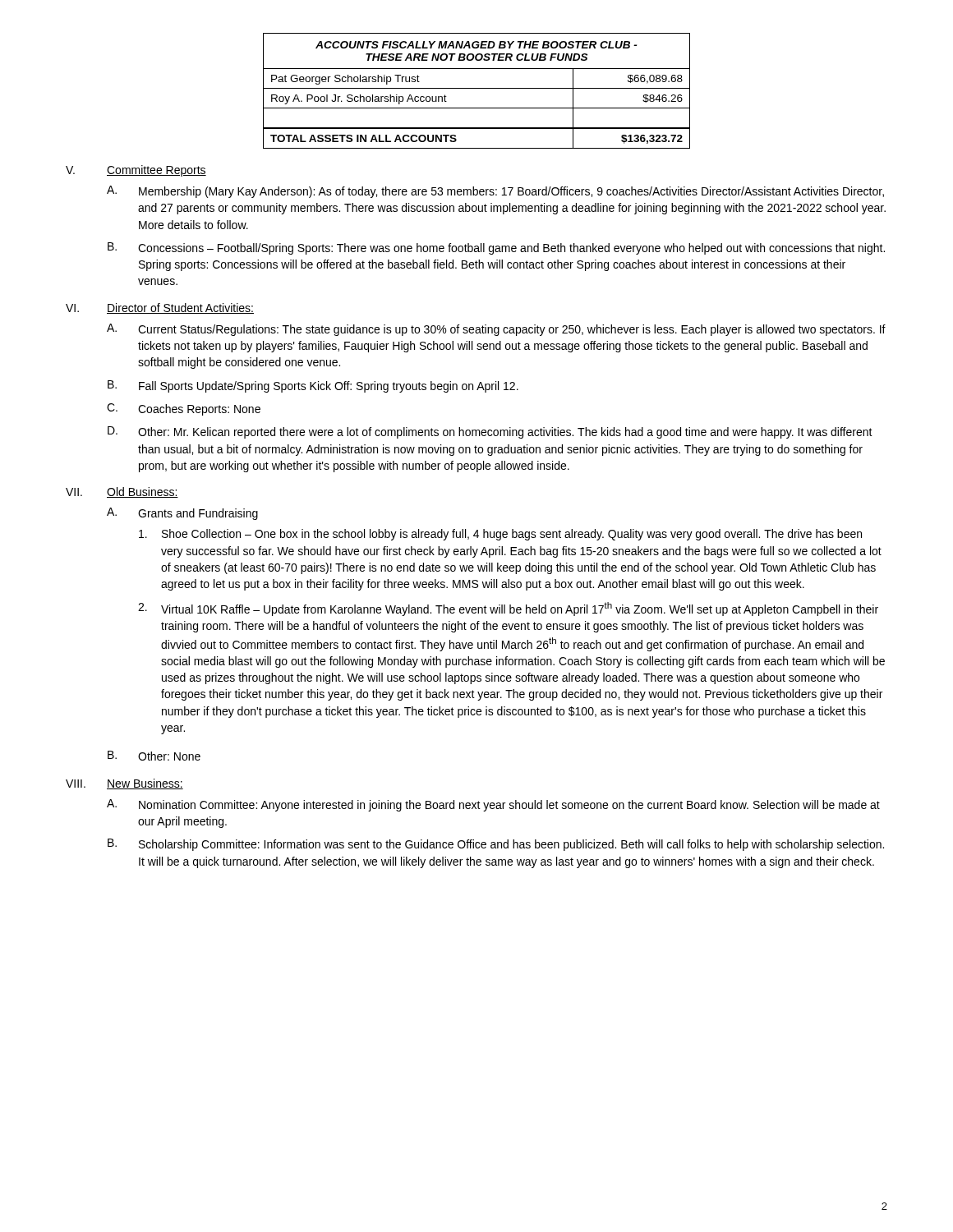Point to the block starting "B. Scholarship Committee: Information was sent to the"

(497, 853)
